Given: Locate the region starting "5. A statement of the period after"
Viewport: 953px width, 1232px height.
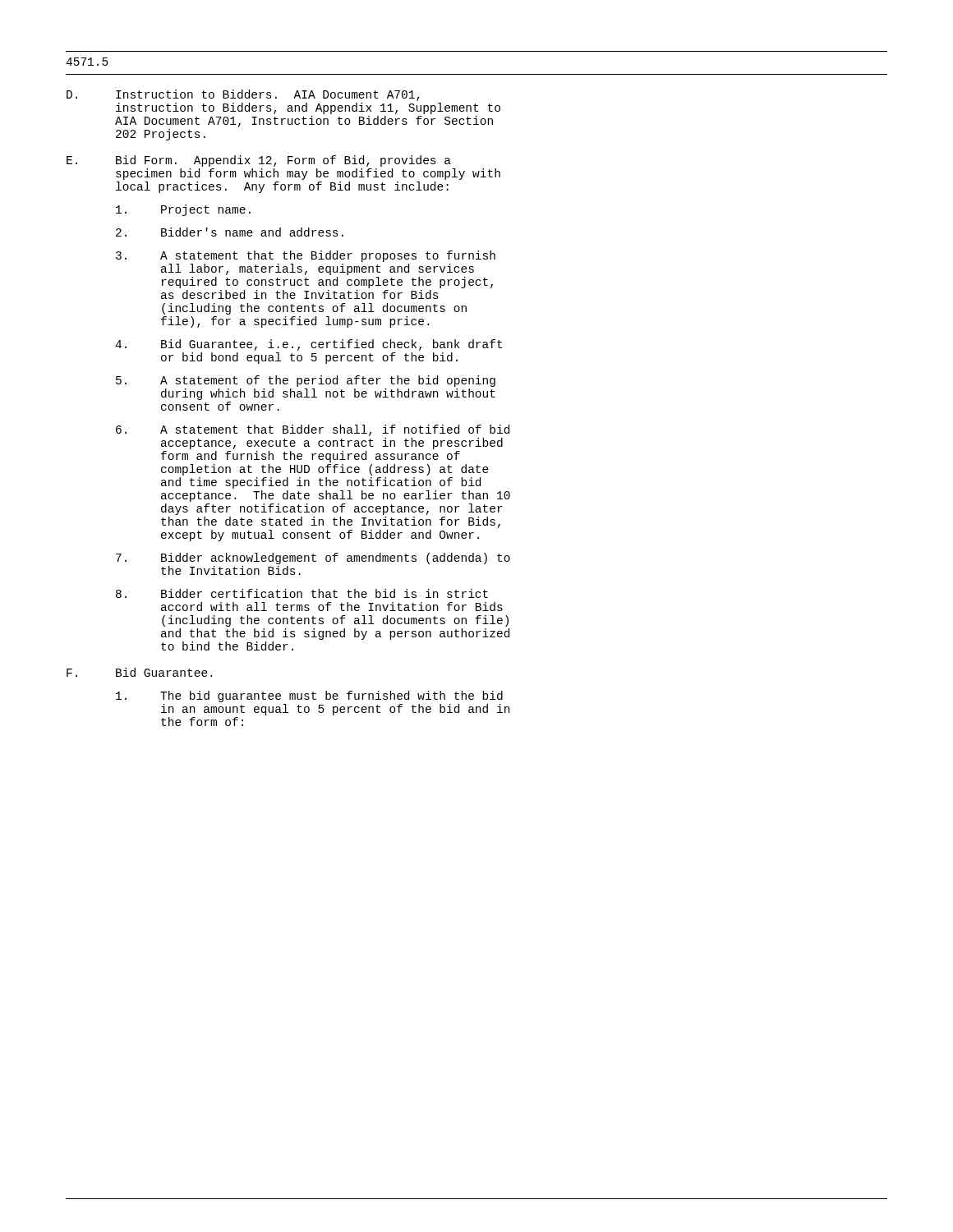Looking at the screenshot, I should pos(501,394).
